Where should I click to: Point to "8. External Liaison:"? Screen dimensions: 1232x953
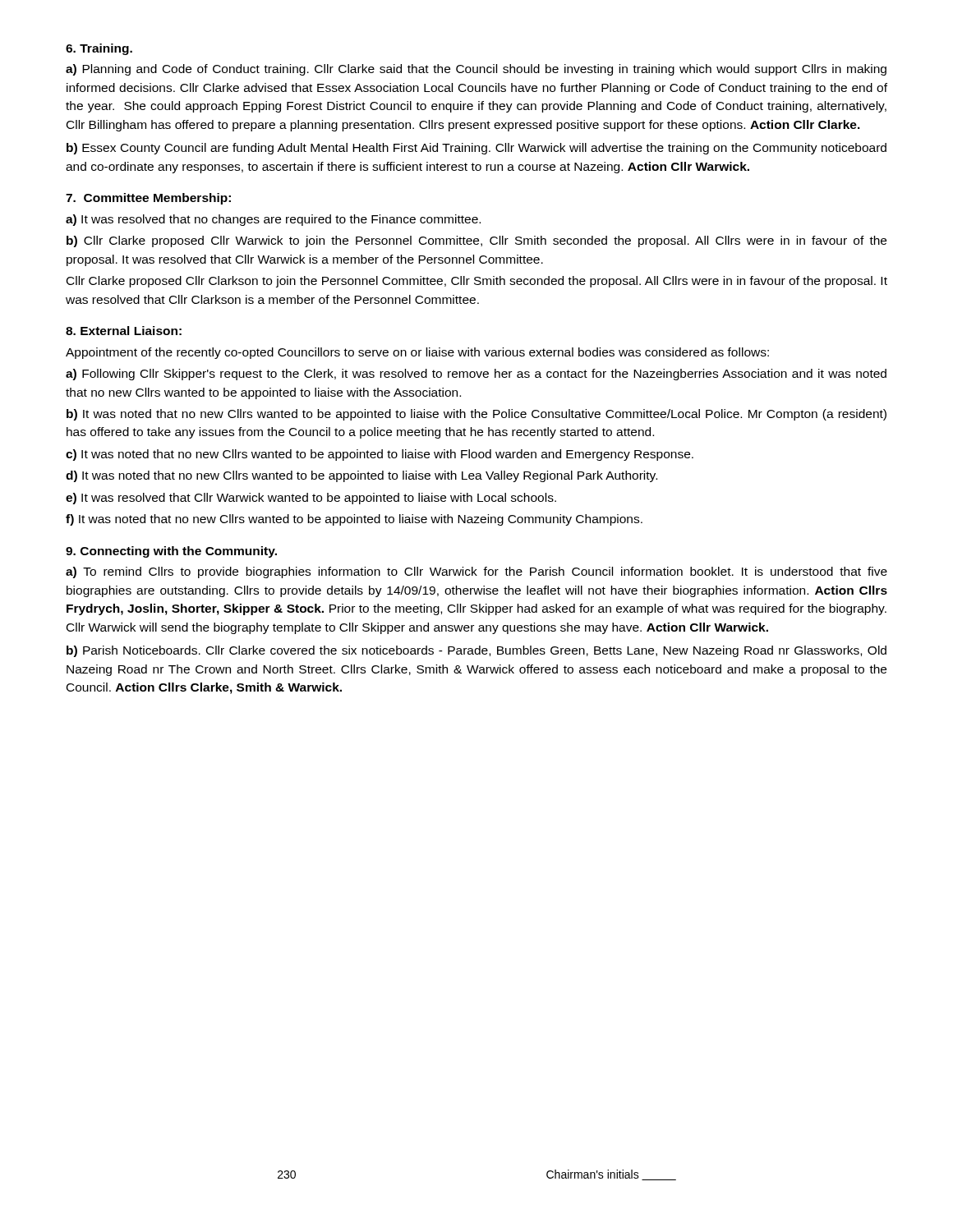coord(124,331)
